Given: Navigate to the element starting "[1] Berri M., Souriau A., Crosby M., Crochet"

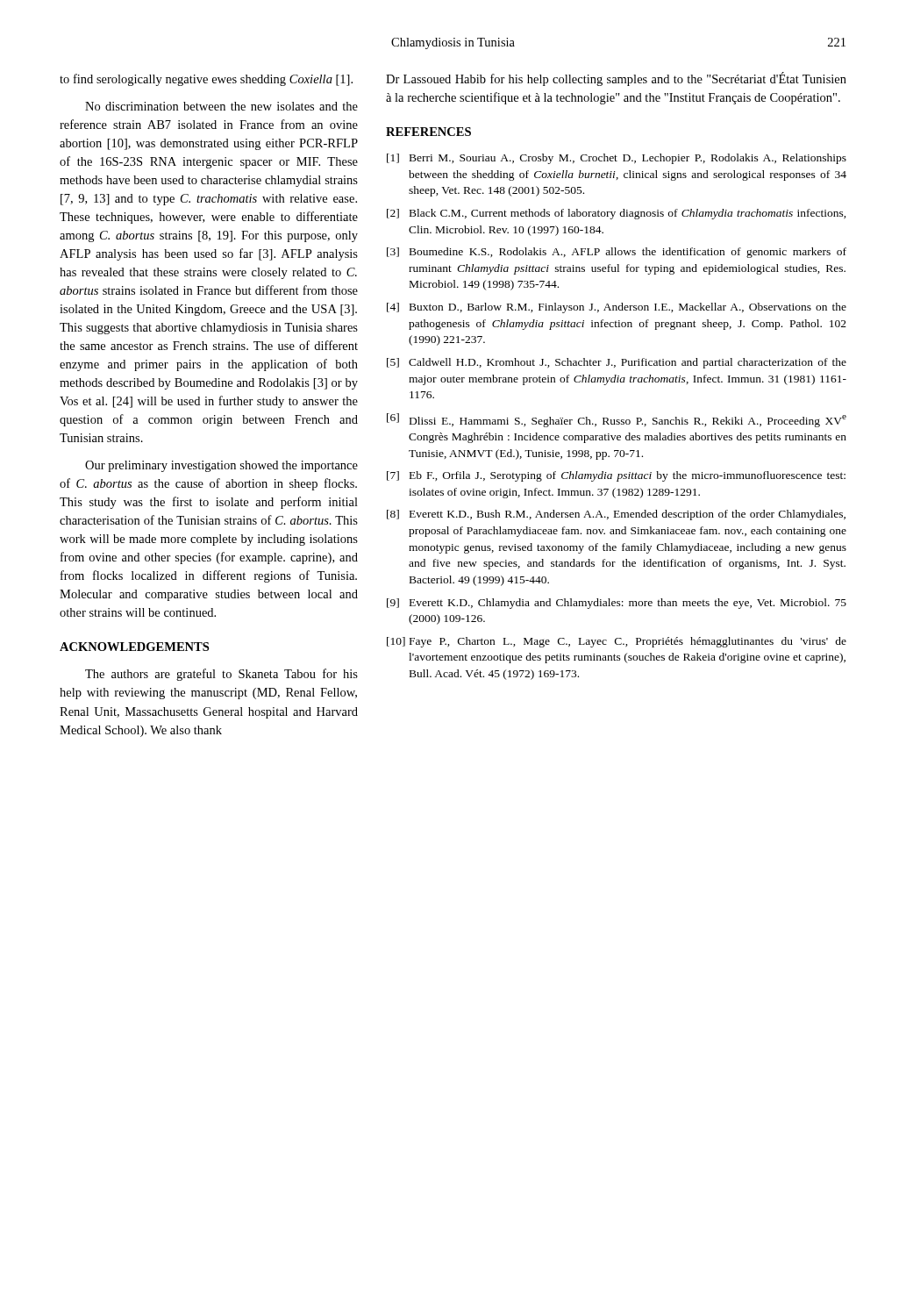Looking at the screenshot, I should (616, 175).
